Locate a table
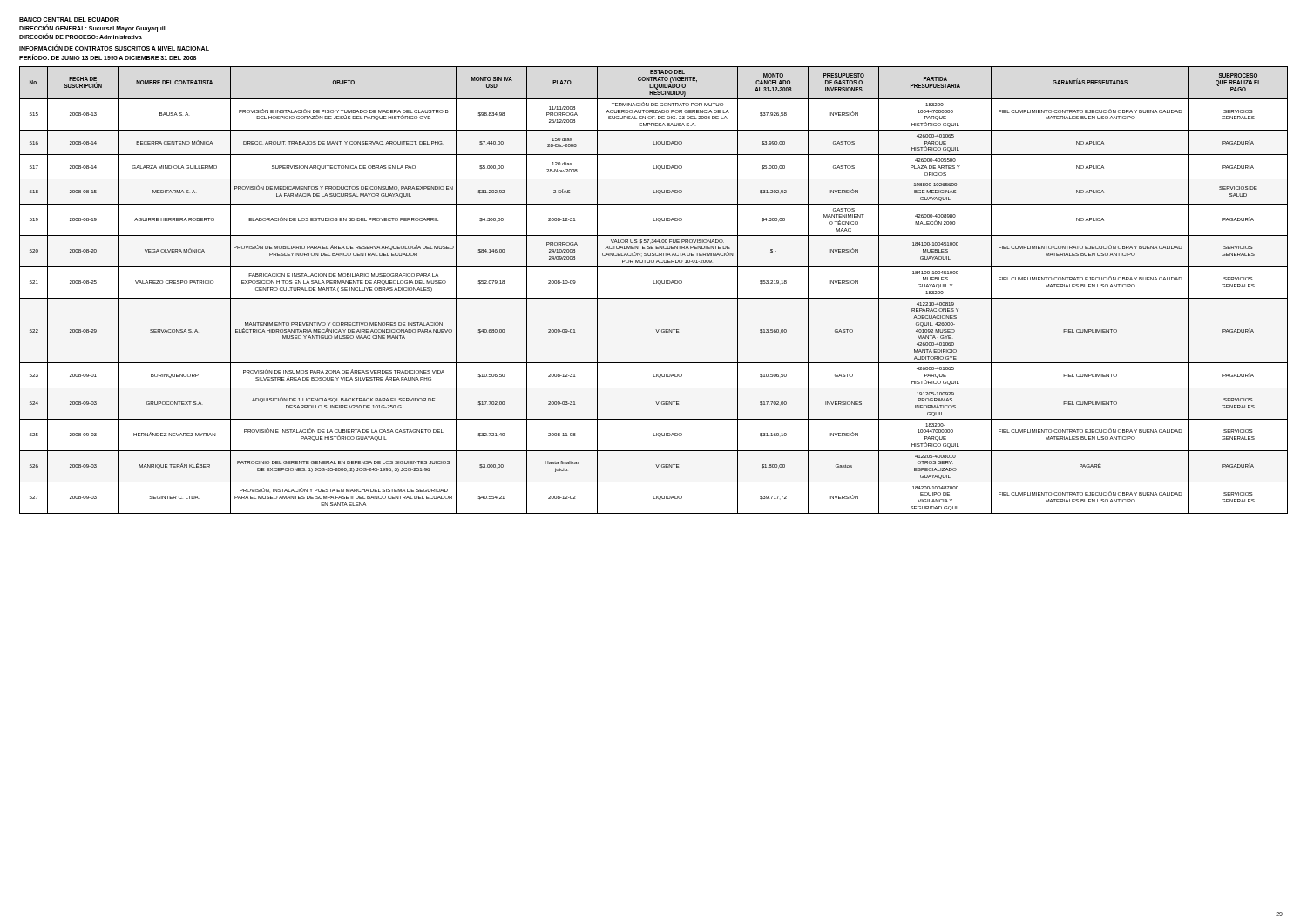The width and height of the screenshot is (1307, 924). [654, 290]
